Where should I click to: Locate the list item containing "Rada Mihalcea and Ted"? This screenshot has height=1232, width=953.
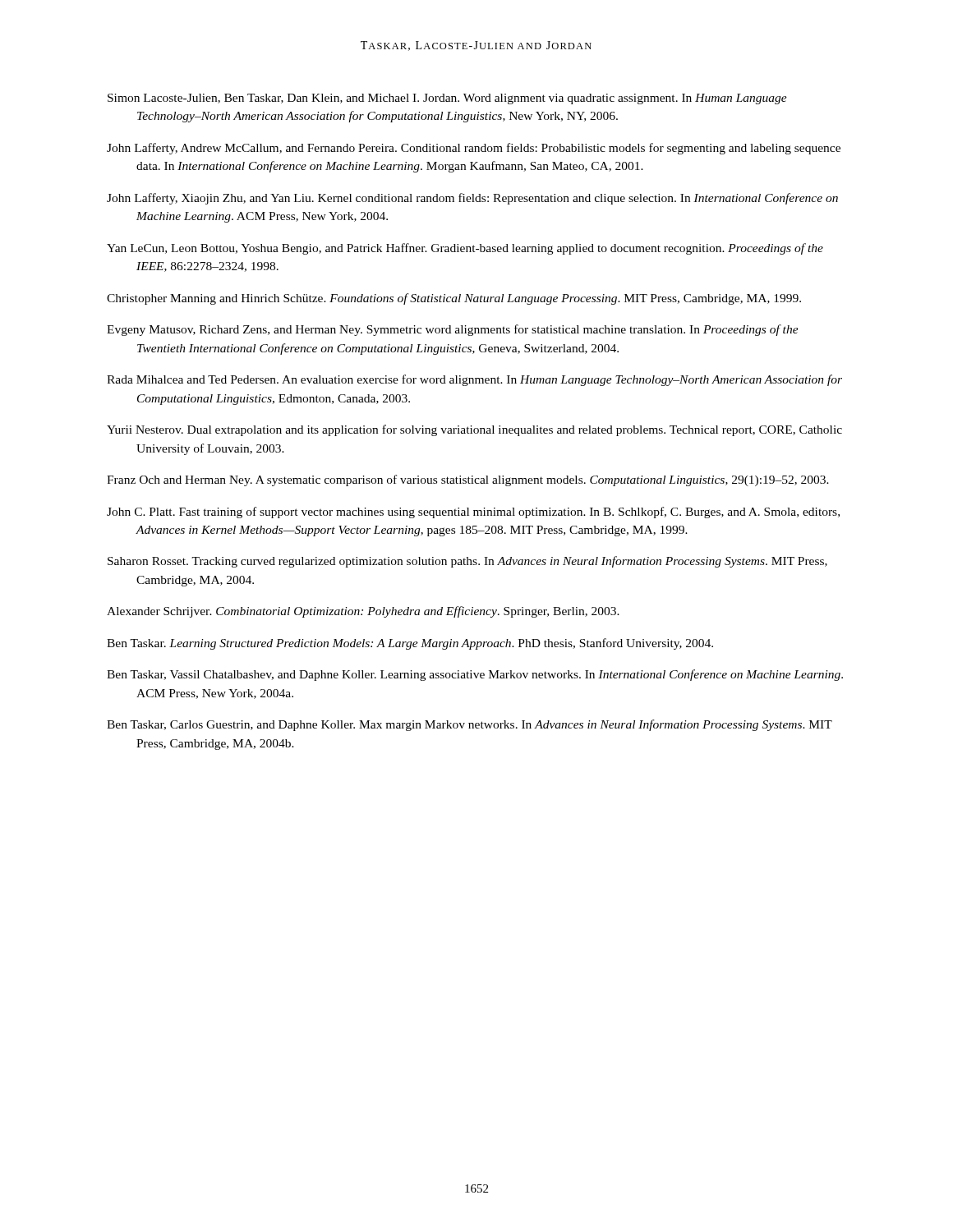(474, 388)
